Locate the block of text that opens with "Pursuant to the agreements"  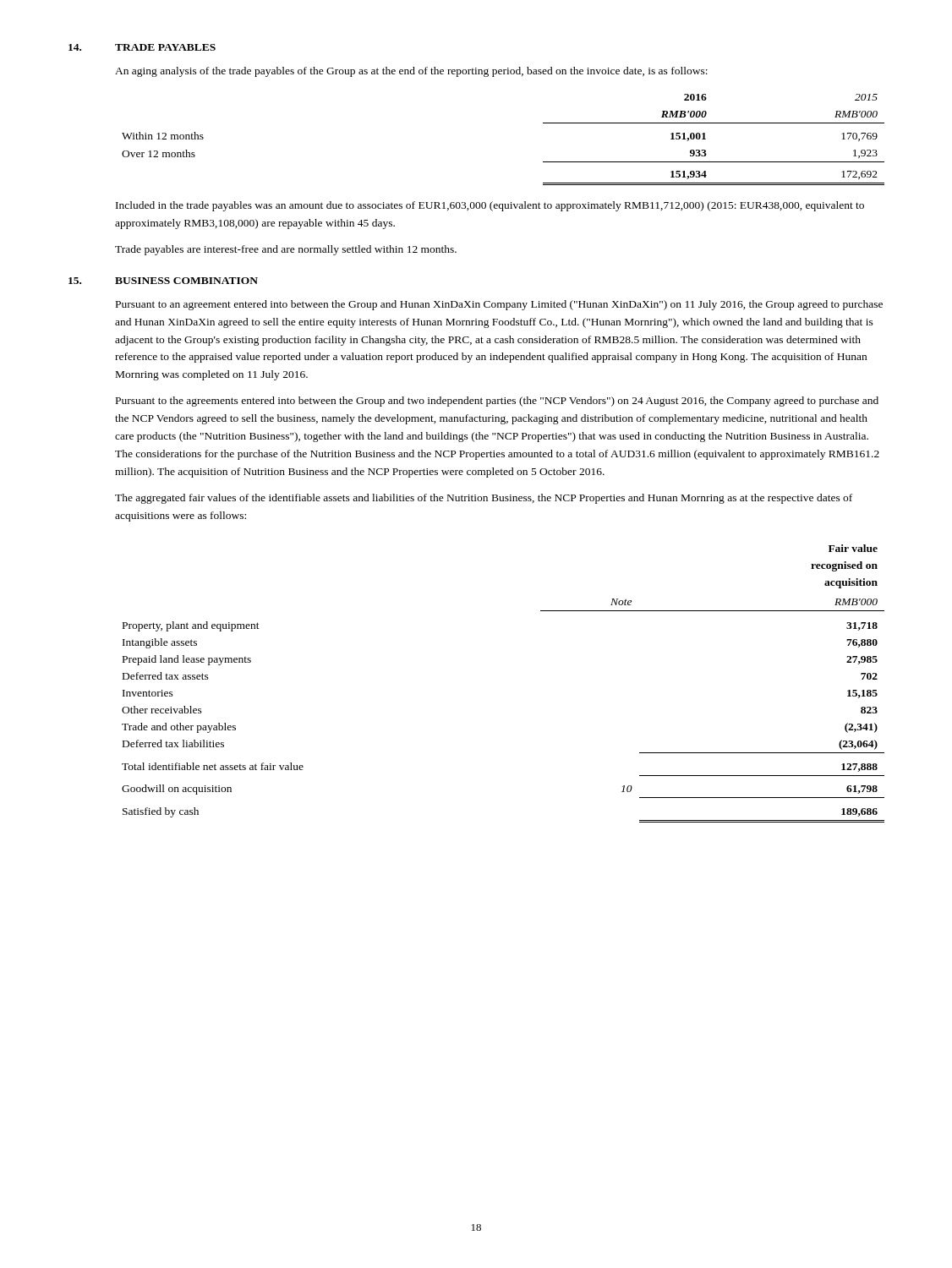point(497,436)
